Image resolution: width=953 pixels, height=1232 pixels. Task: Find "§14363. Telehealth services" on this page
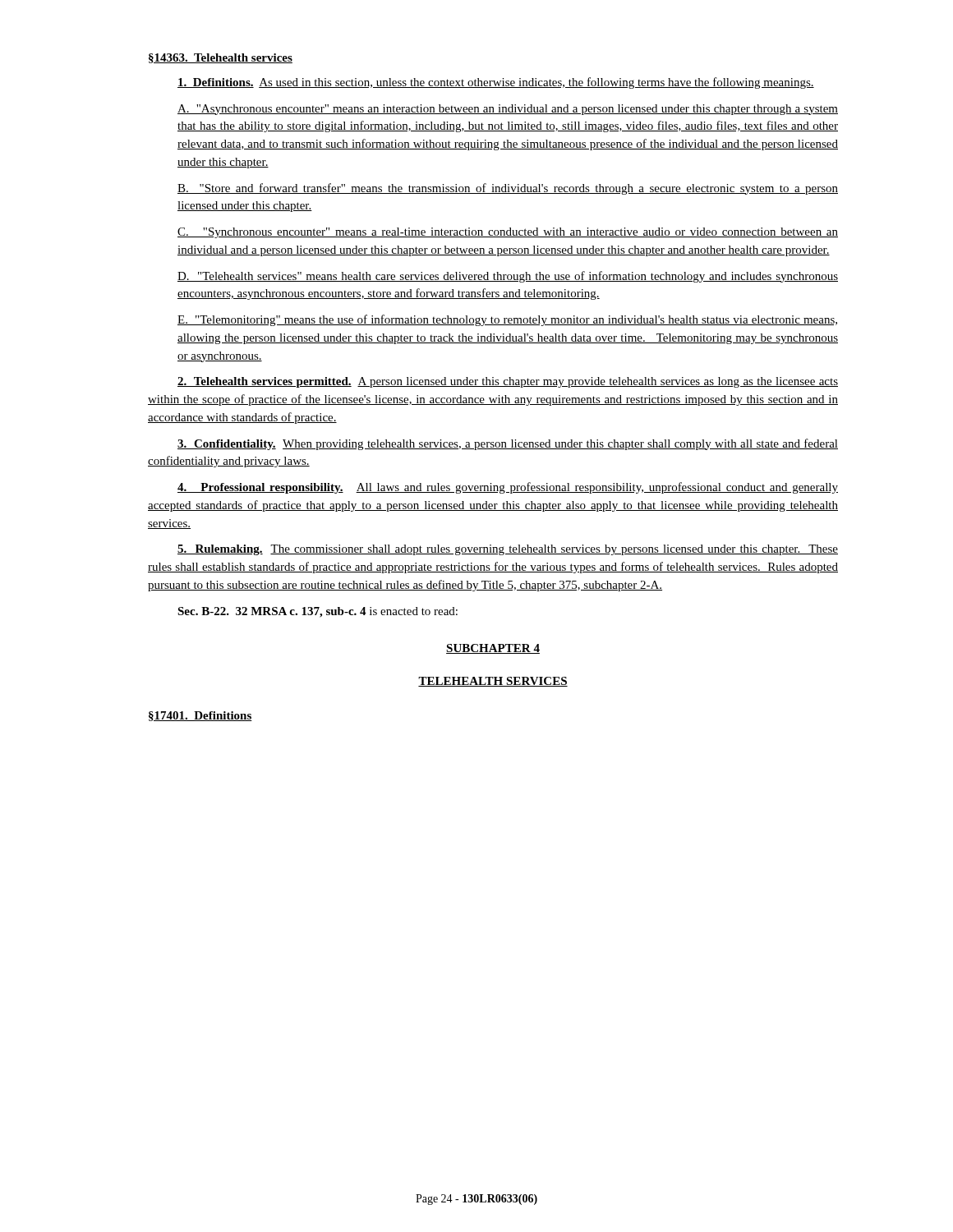pos(220,57)
